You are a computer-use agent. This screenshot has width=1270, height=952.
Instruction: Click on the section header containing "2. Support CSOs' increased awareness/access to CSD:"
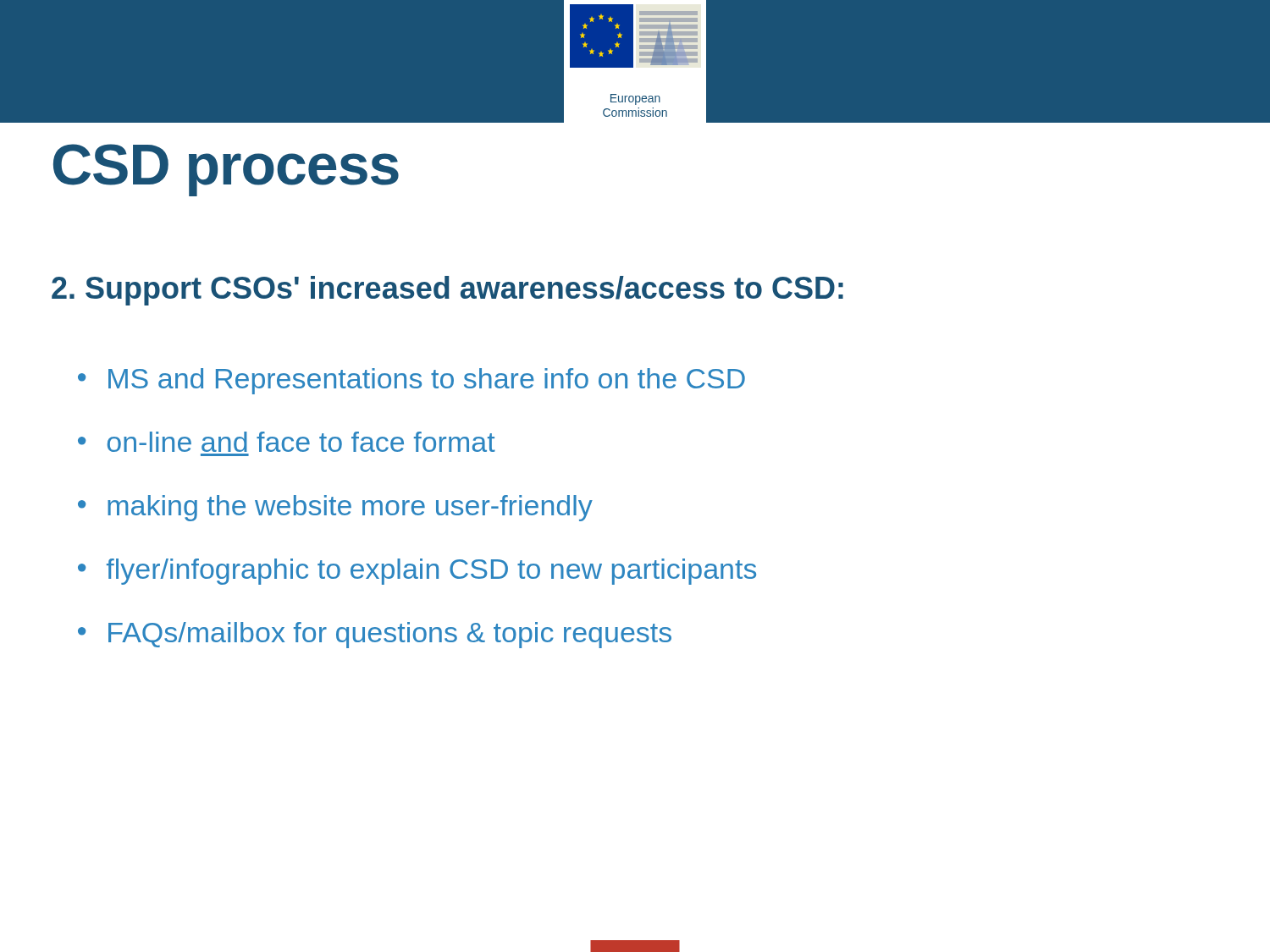click(448, 288)
